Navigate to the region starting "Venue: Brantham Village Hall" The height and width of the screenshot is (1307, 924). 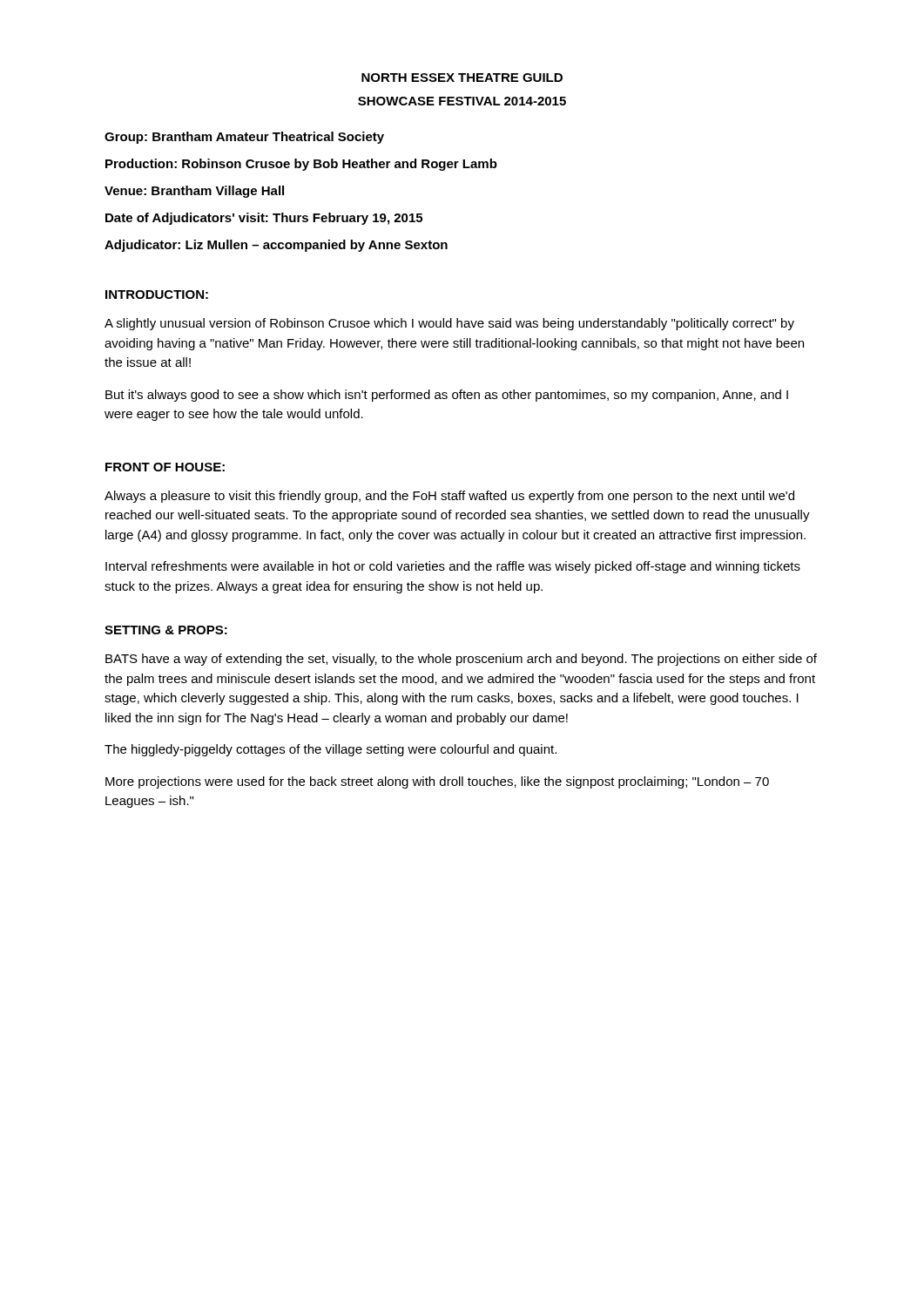(x=195, y=190)
